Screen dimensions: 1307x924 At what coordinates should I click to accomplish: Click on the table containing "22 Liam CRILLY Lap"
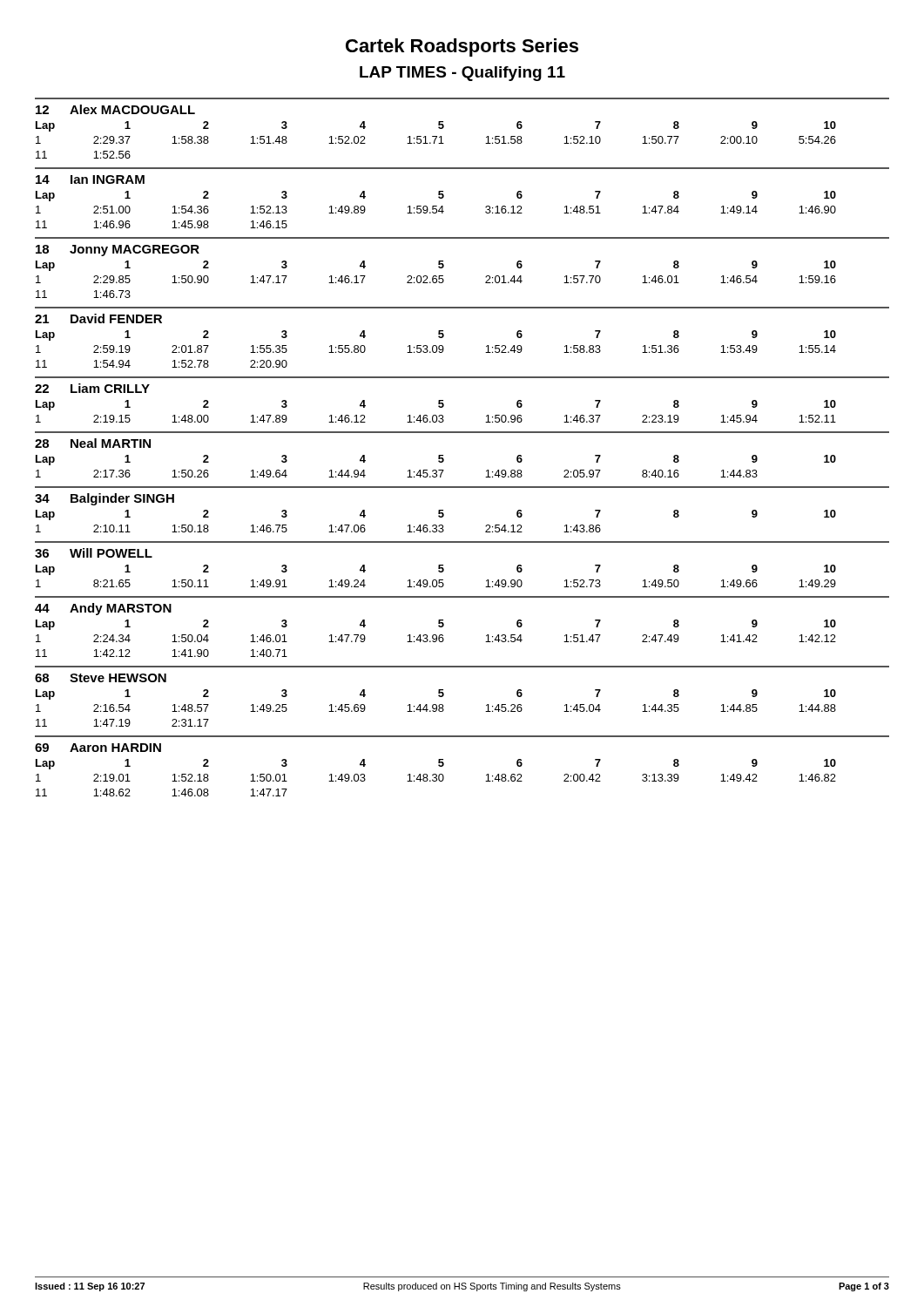click(x=462, y=401)
